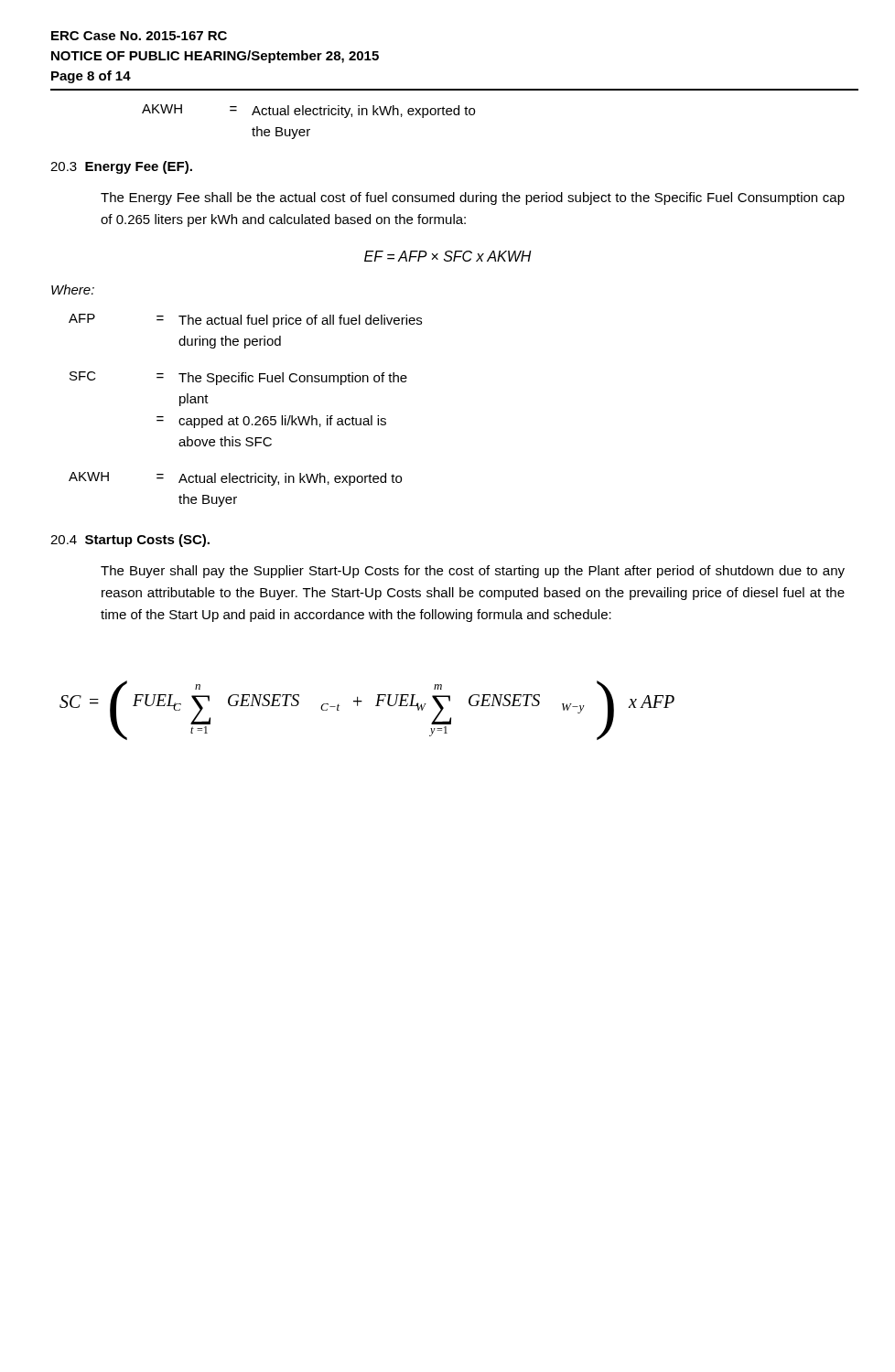Image resolution: width=895 pixels, height=1372 pixels.
Task: Navigate to the text starting "EF = AFP × SFC x AKWH"
Action: point(448,257)
